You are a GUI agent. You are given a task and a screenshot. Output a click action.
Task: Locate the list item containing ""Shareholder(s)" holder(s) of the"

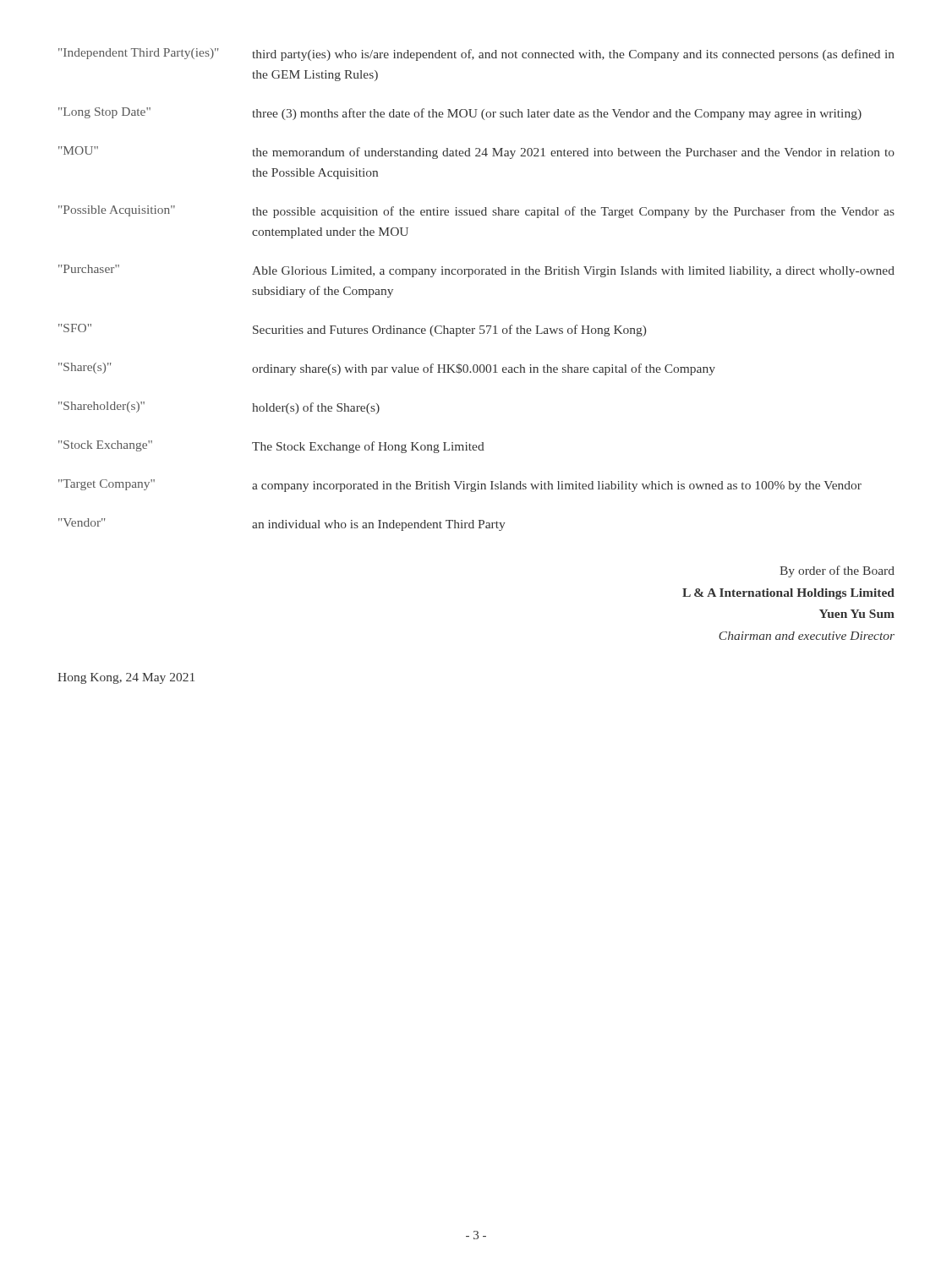coord(104,409)
